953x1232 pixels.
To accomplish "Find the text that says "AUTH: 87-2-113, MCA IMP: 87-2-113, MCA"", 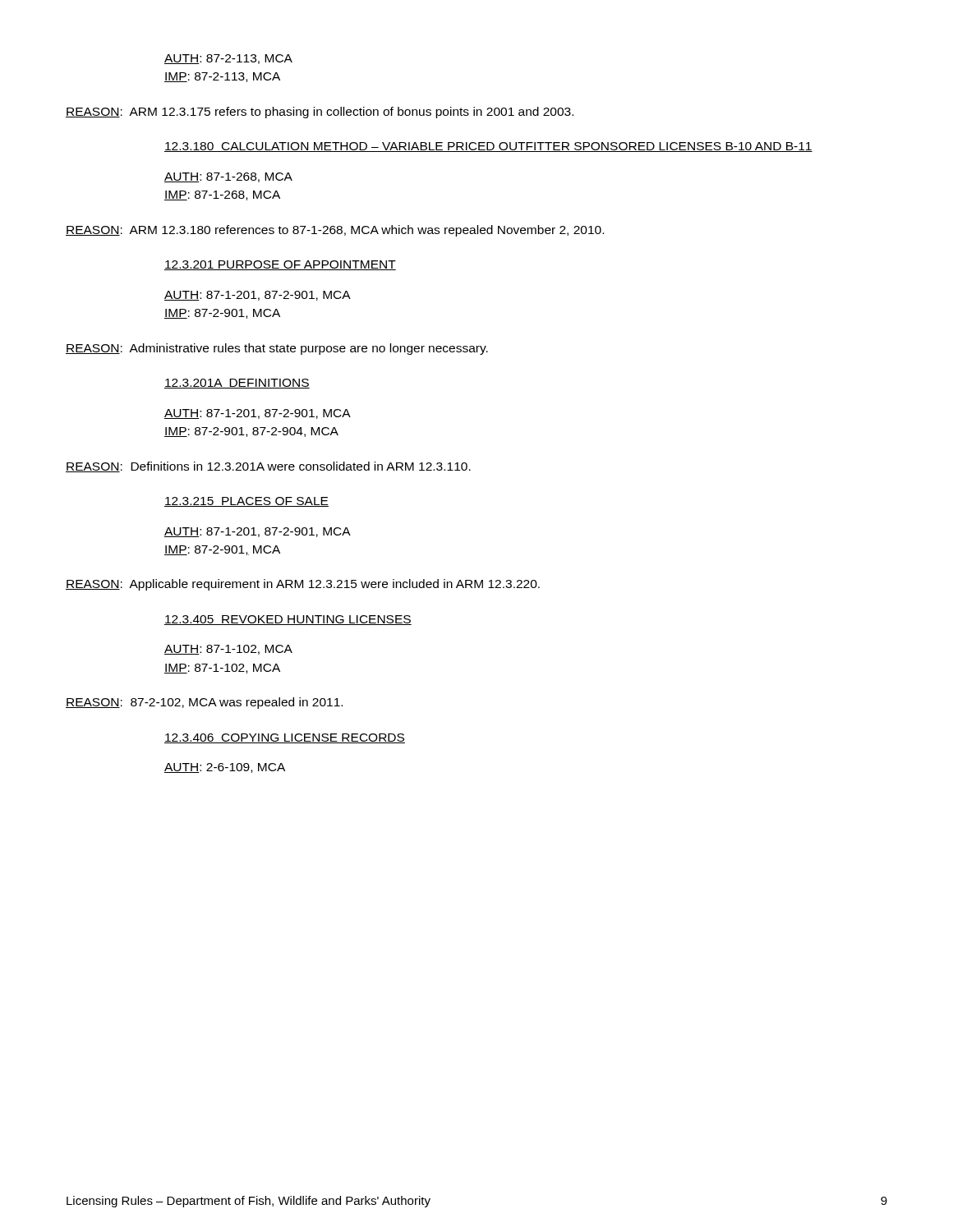I will tap(228, 59).
